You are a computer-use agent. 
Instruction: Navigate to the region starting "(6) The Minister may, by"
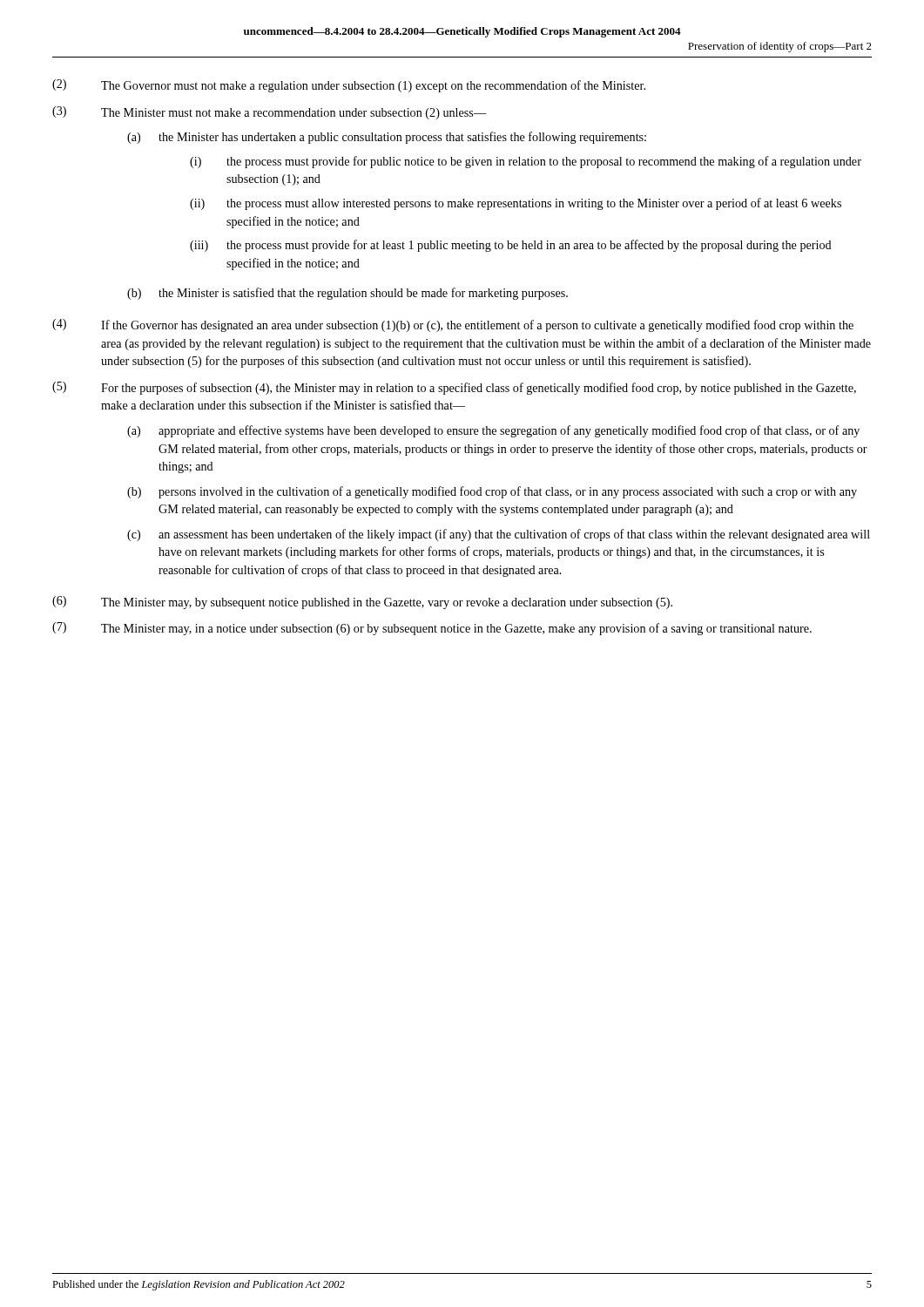coord(462,602)
